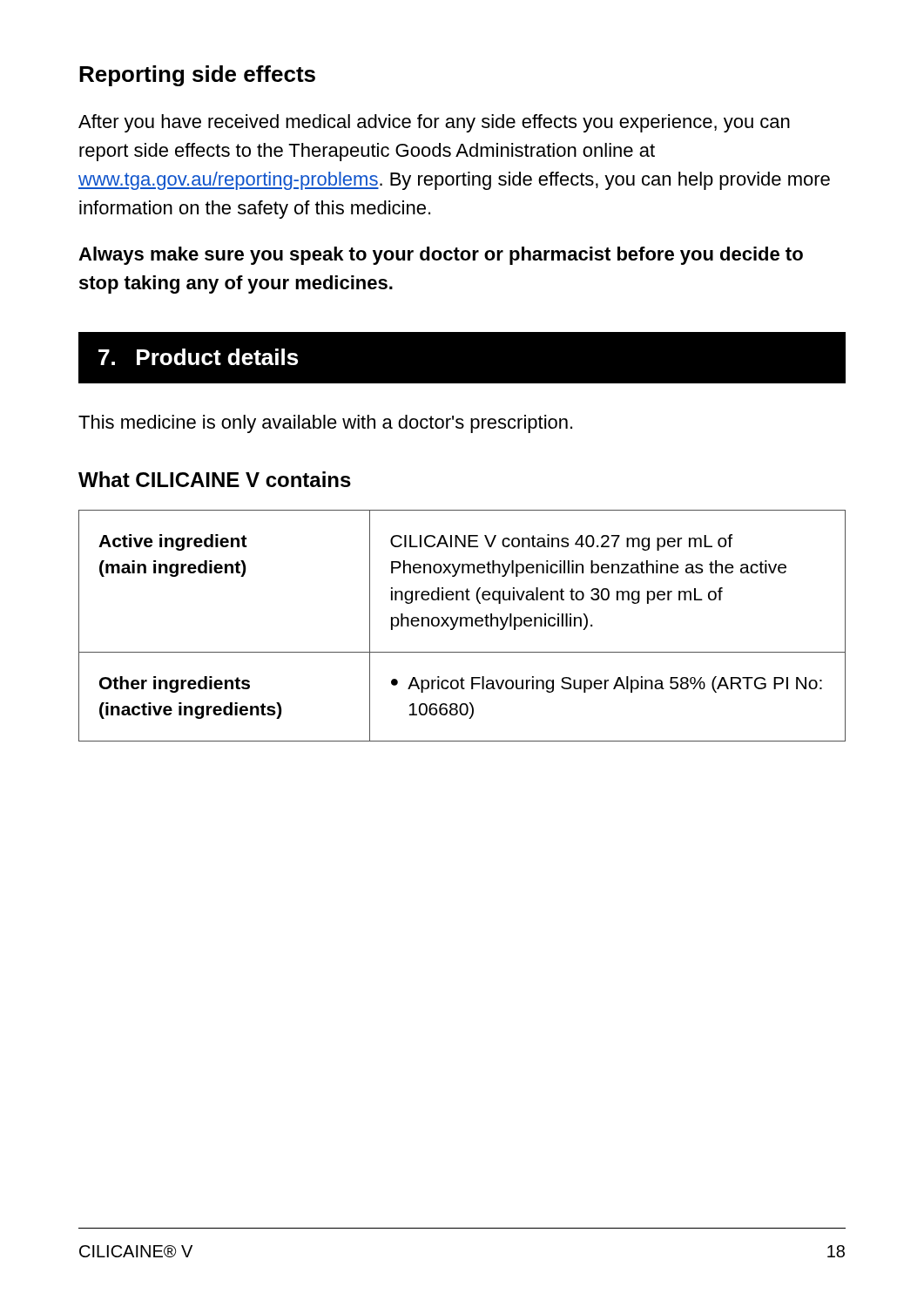Locate the text starting "What CILICAINE V contains"
924x1307 pixels.
(215, 480)
